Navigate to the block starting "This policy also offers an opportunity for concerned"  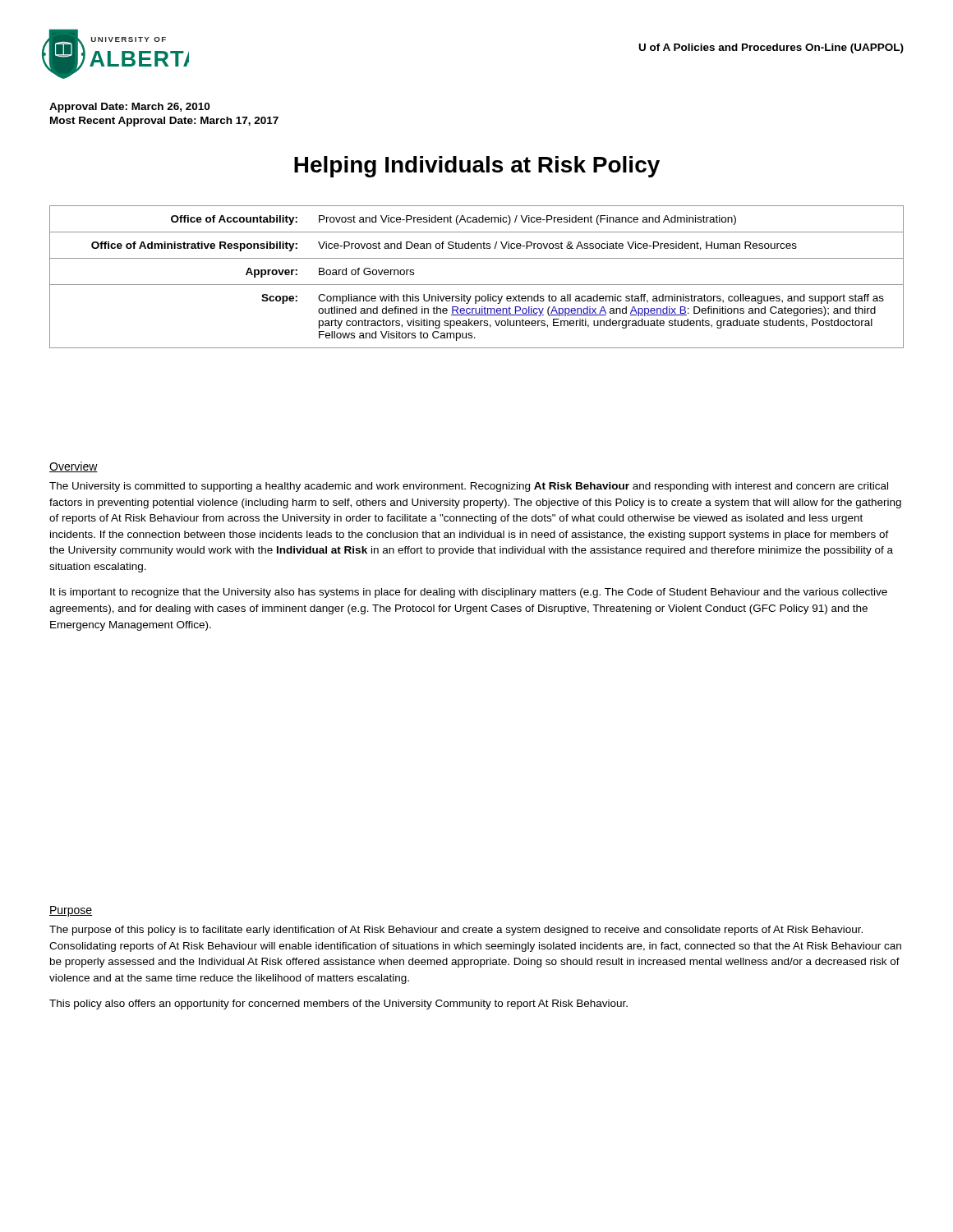tap(476, 1004)
